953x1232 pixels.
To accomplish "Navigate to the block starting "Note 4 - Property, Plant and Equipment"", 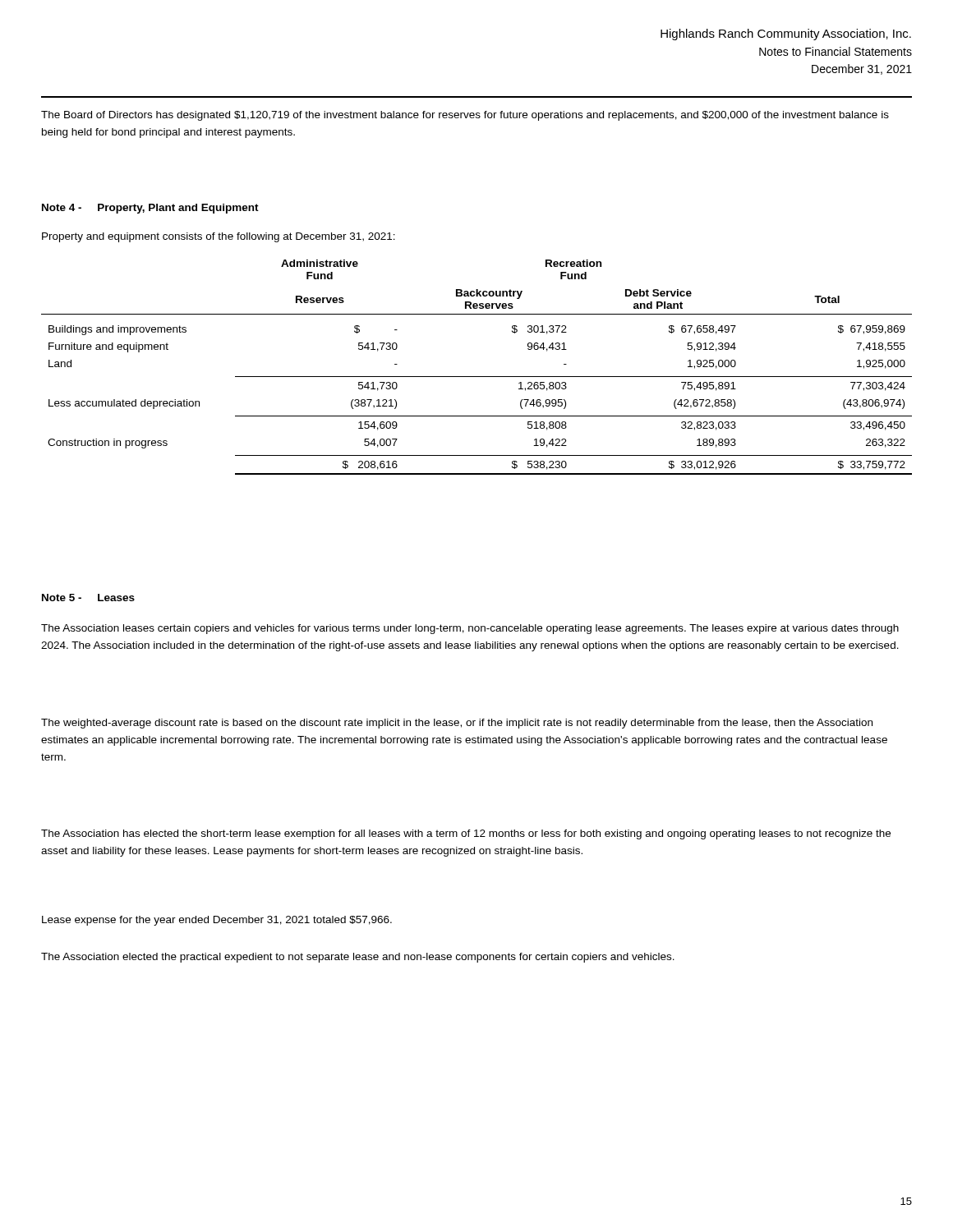I will [150, 207].
